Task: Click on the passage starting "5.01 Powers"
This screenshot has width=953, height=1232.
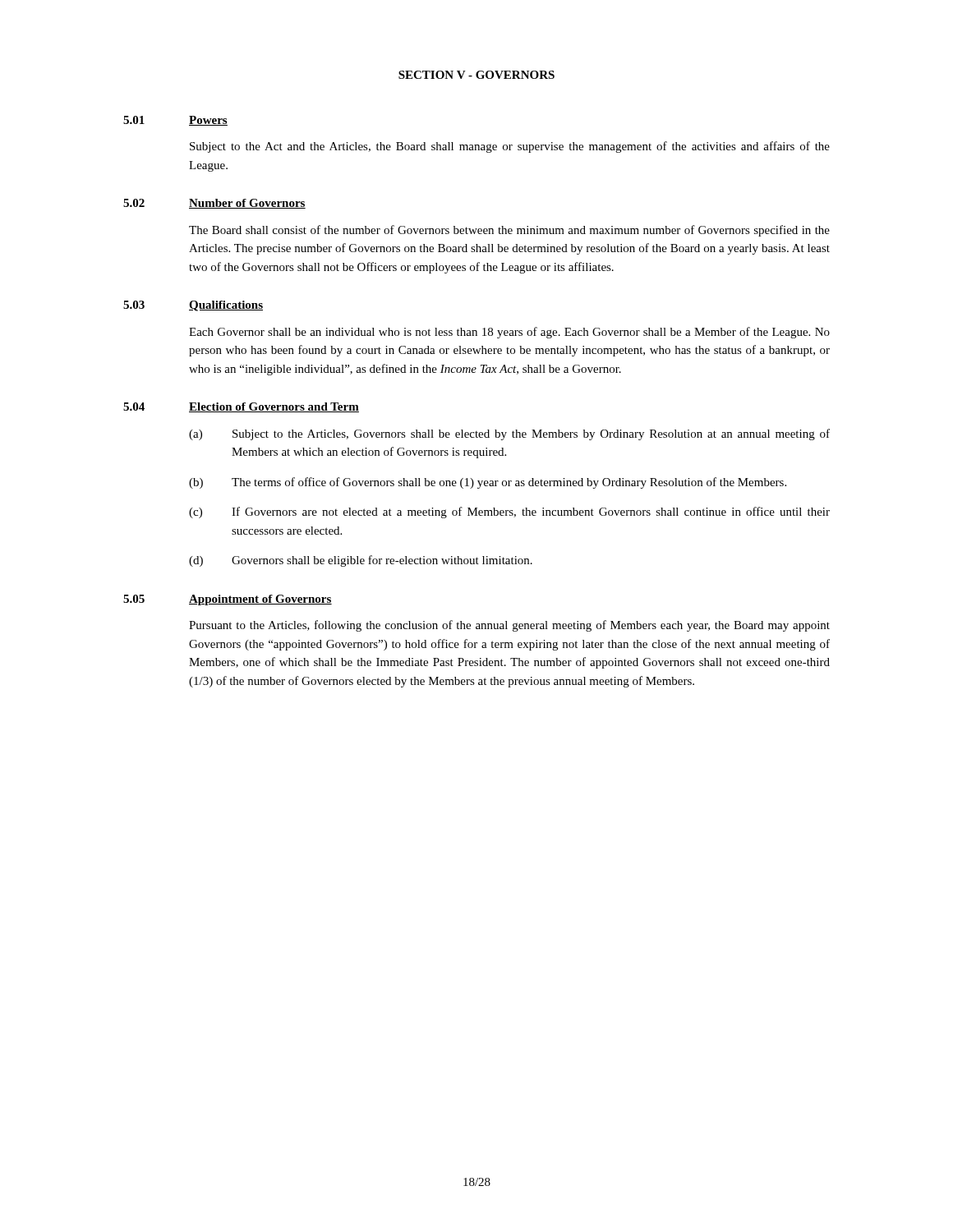Action: point(134,120)
